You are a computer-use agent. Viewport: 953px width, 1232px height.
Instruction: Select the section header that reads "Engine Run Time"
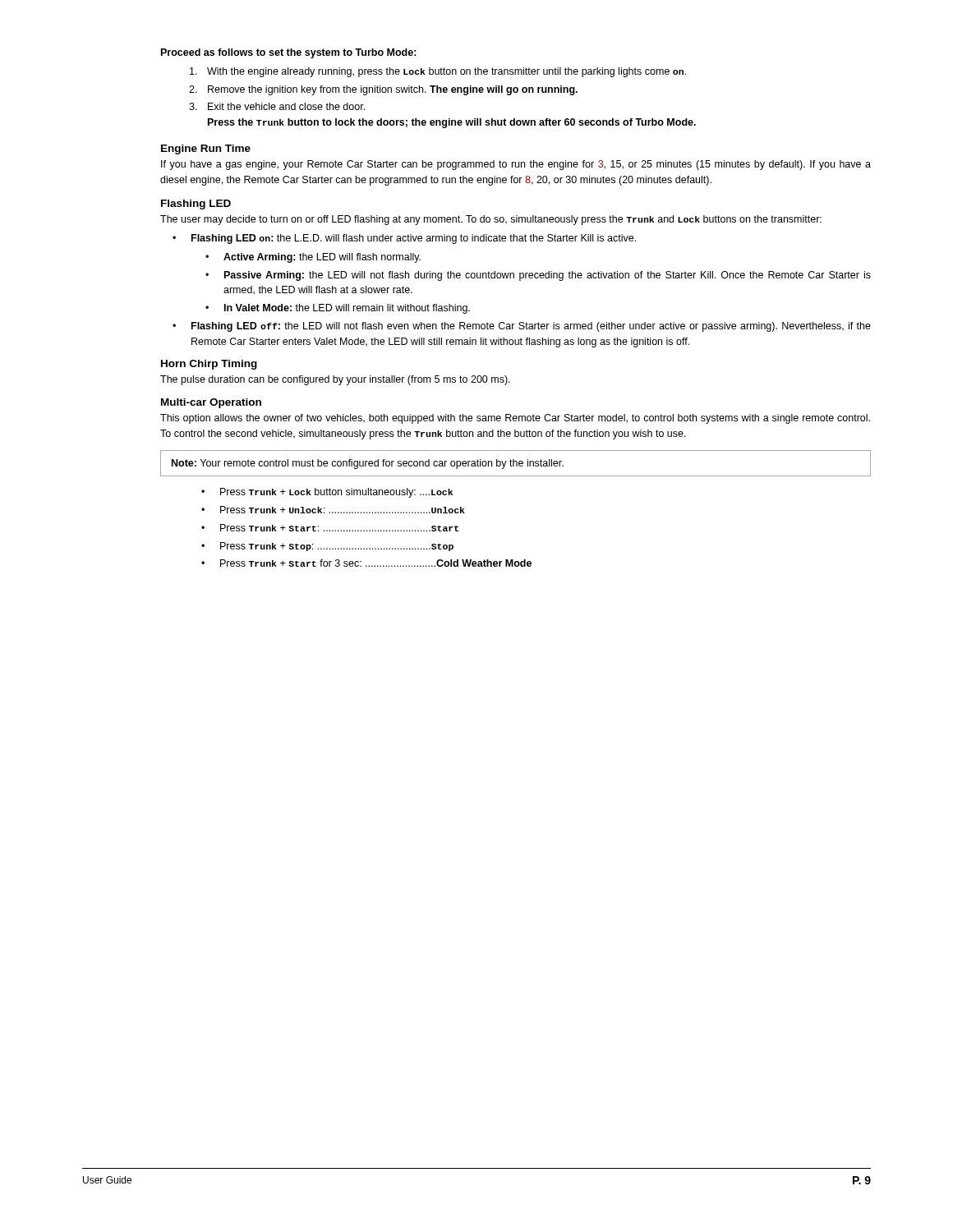205,148
